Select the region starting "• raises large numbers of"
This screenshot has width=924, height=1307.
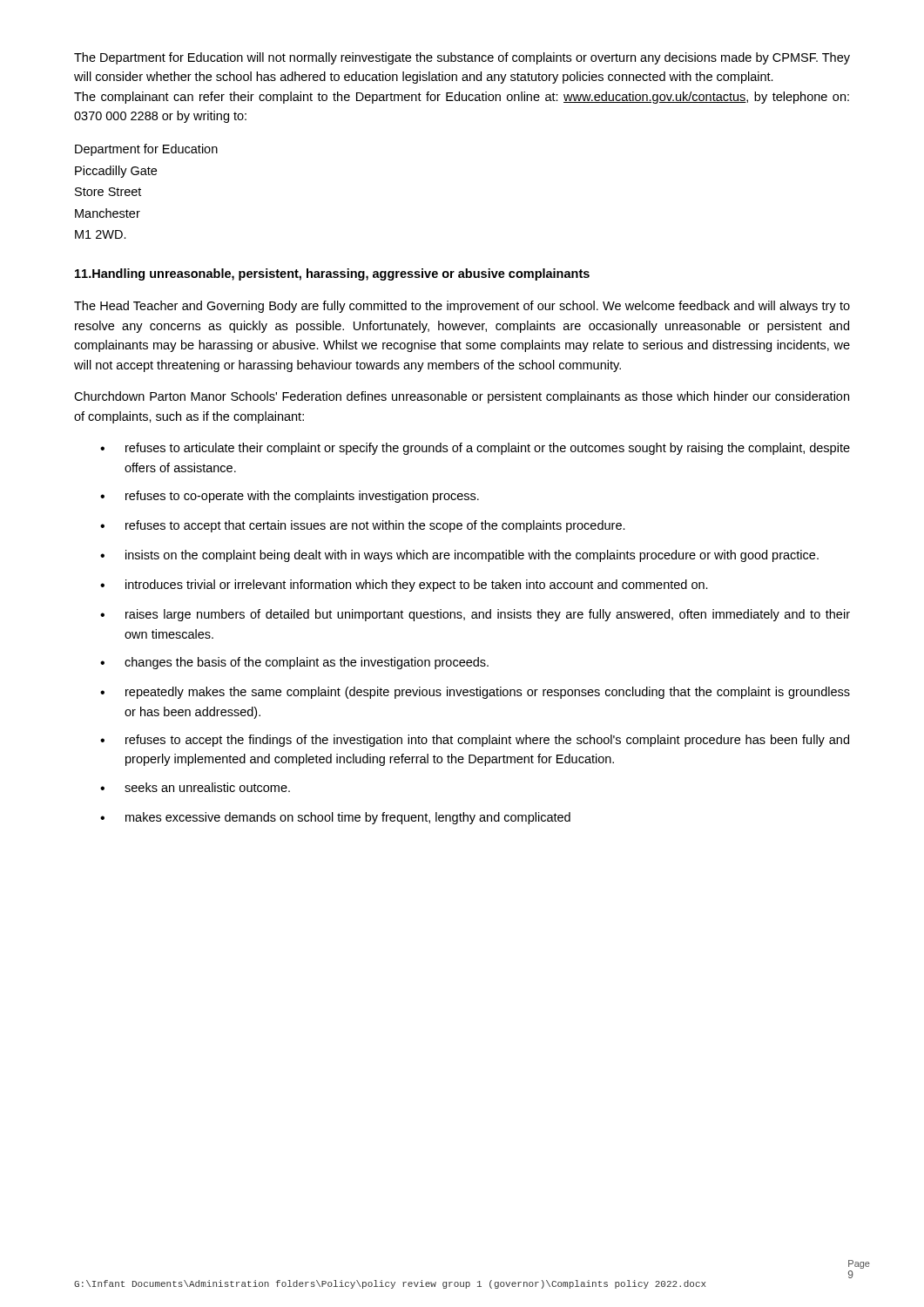[475, 624]
